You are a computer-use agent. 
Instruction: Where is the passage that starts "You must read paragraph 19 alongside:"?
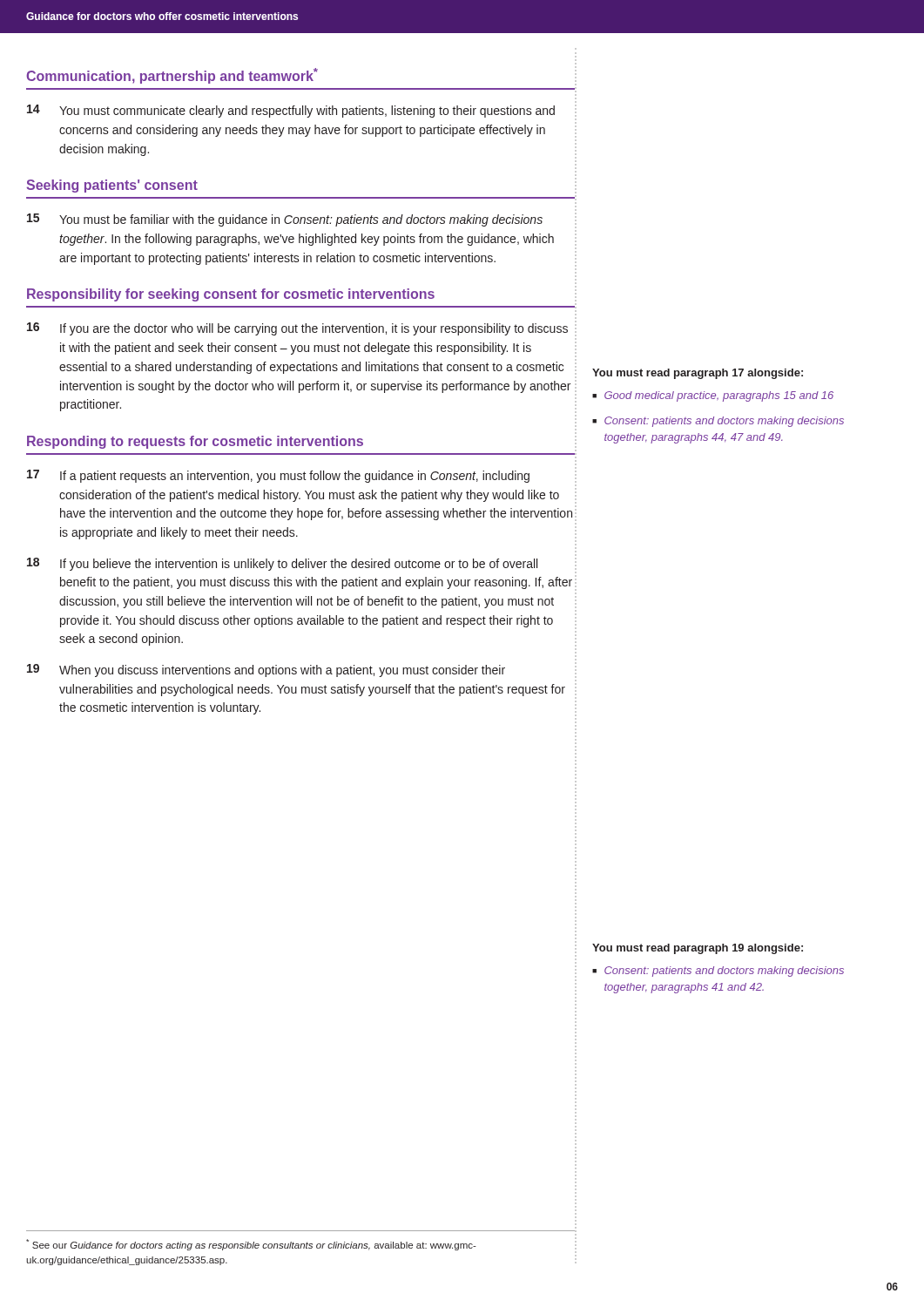[x=736, y=968]
